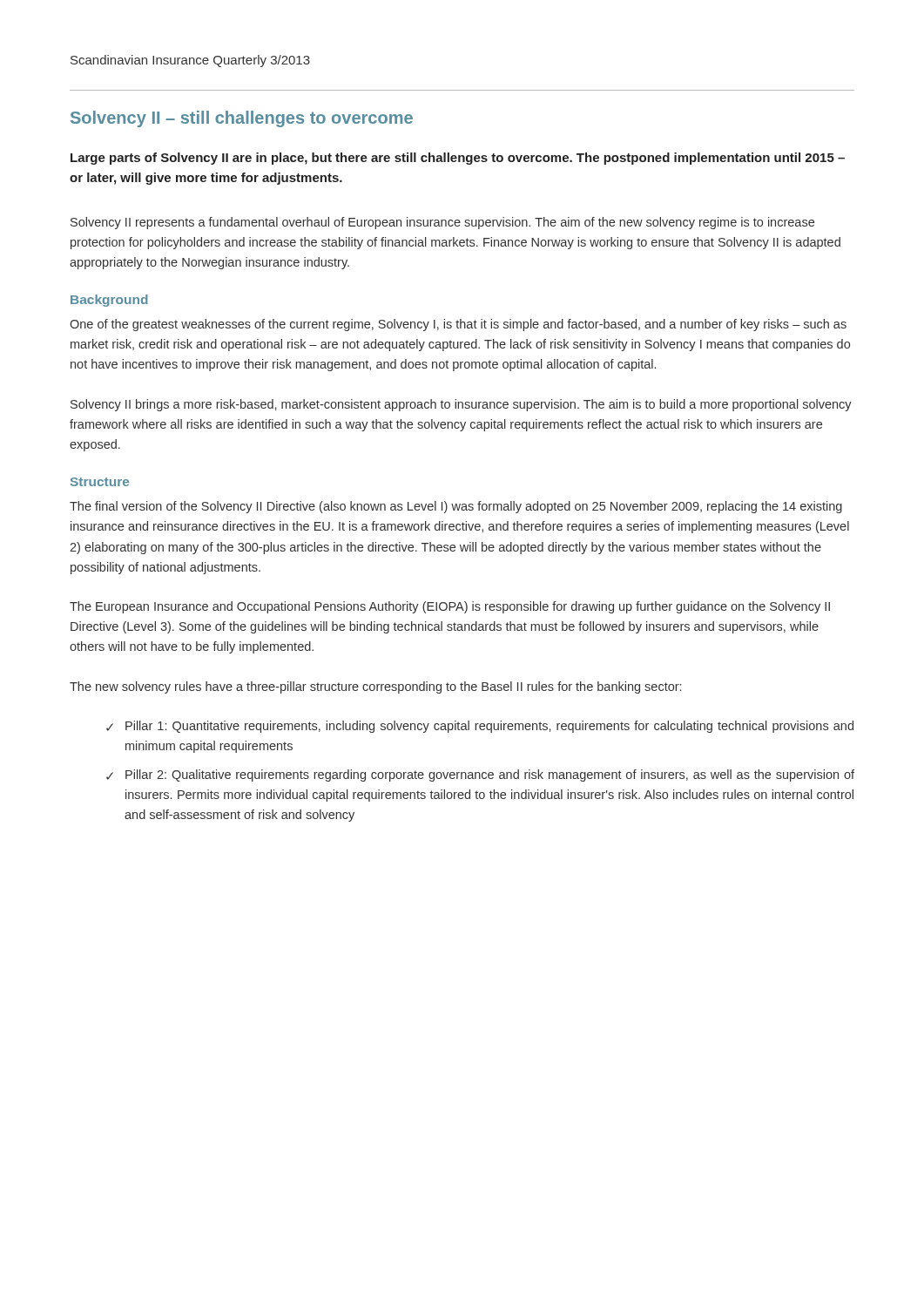Point to the block beginning "Solvency II represents"
Image resolution: width=924 pixels, height=1307 pixels.
pos(455,242)
